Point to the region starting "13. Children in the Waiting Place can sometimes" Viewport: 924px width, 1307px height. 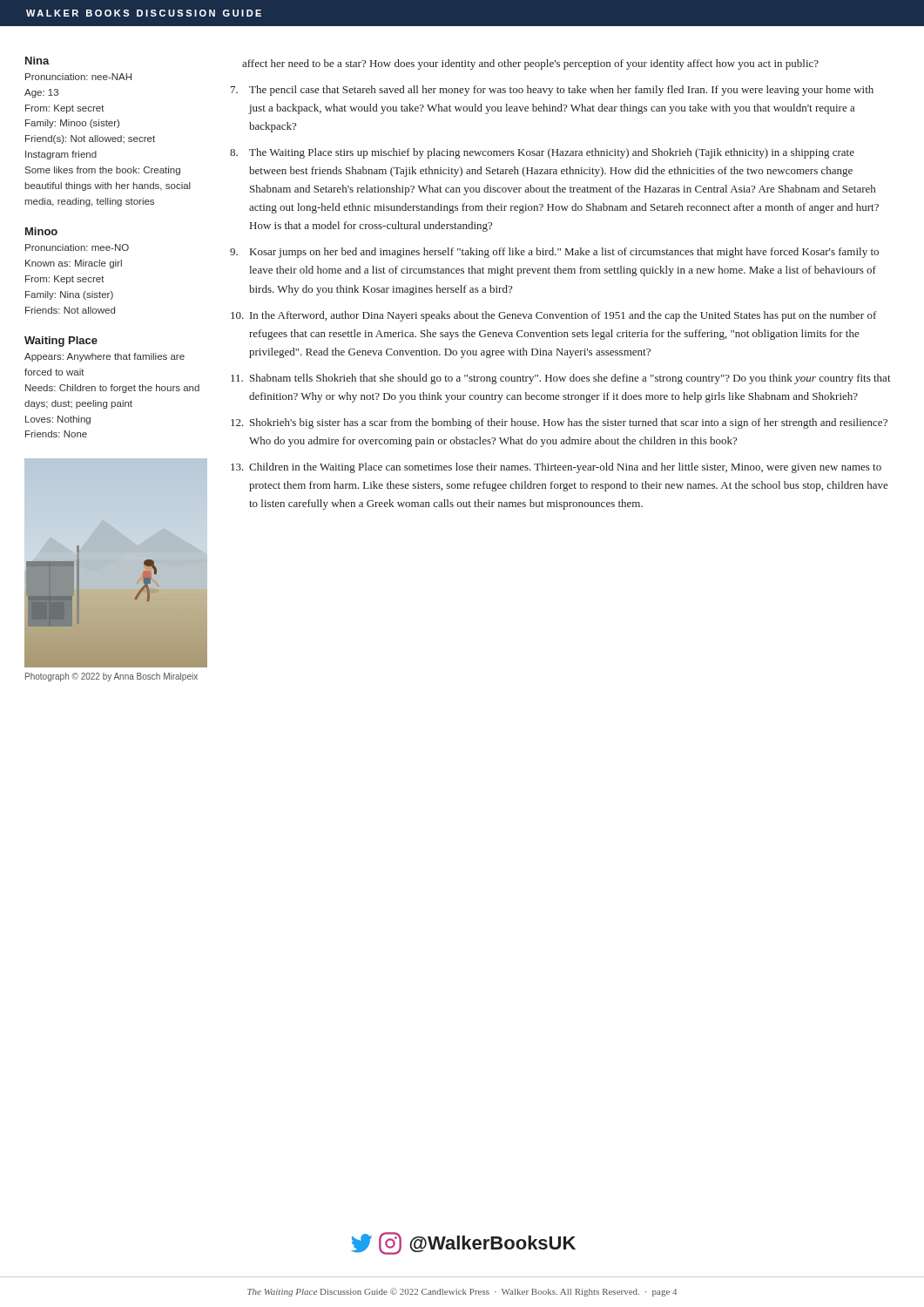coord(561,485)
